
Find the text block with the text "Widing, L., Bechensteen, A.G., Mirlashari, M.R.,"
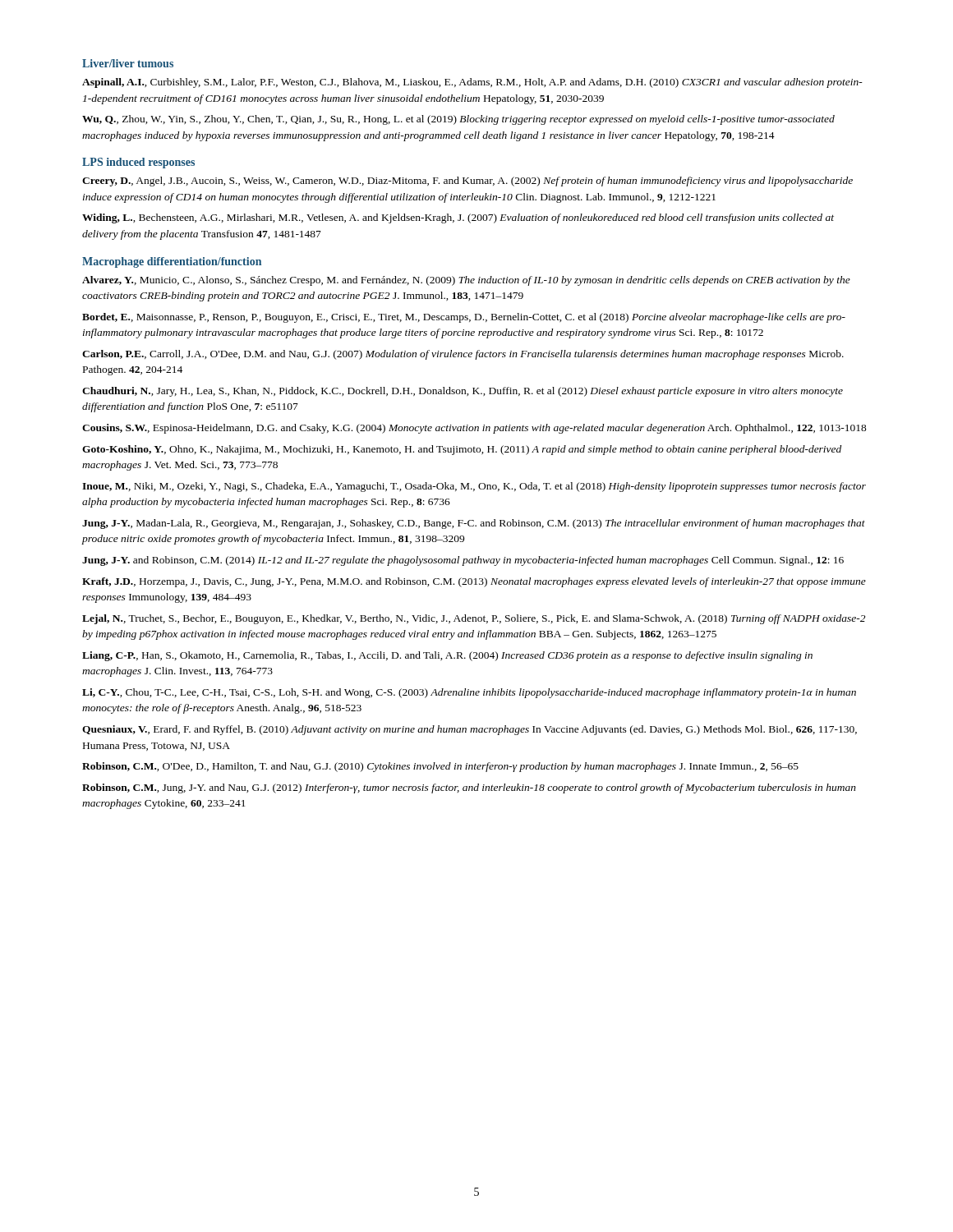[x=458, y=226]
